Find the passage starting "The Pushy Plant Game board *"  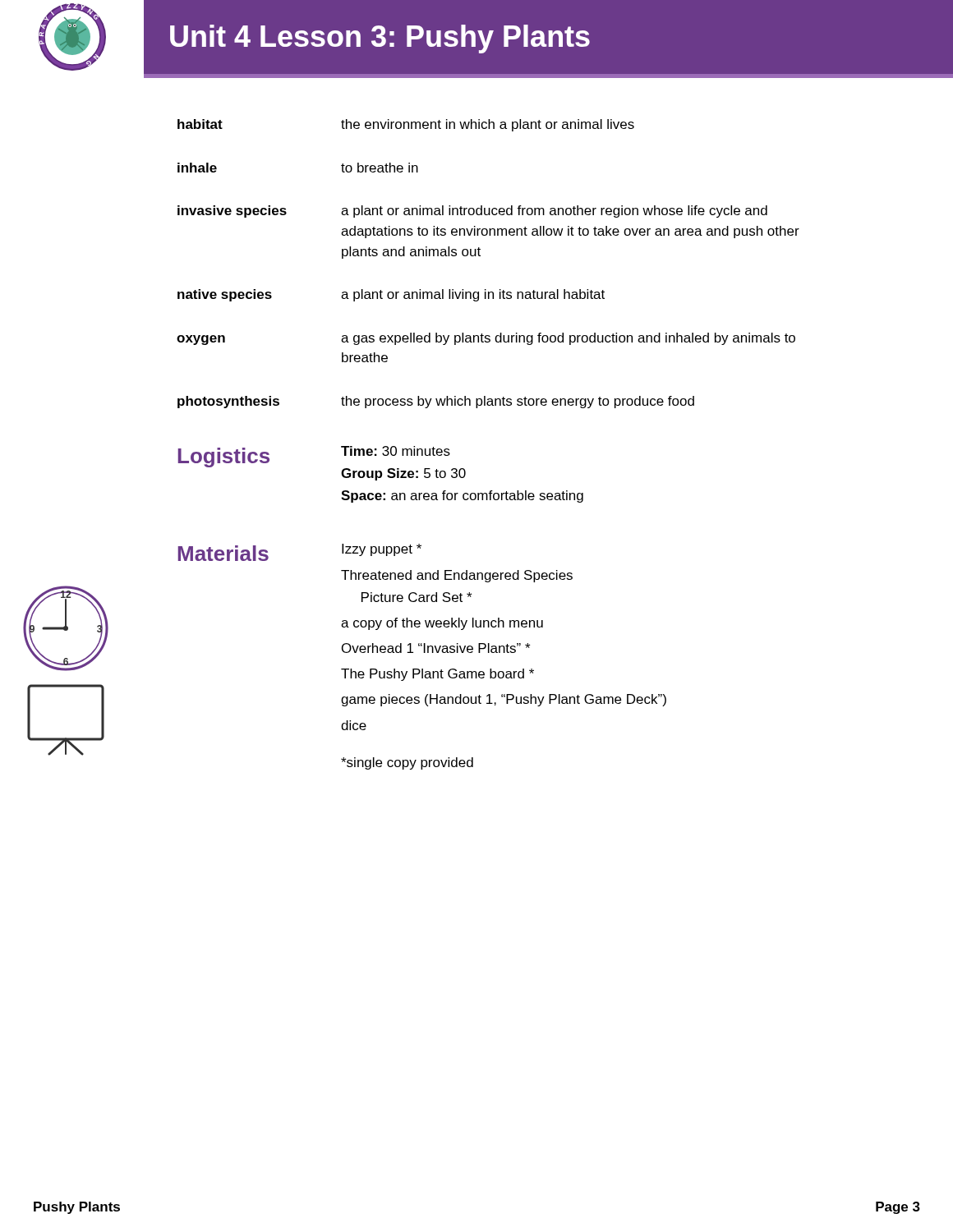point(438,674)
